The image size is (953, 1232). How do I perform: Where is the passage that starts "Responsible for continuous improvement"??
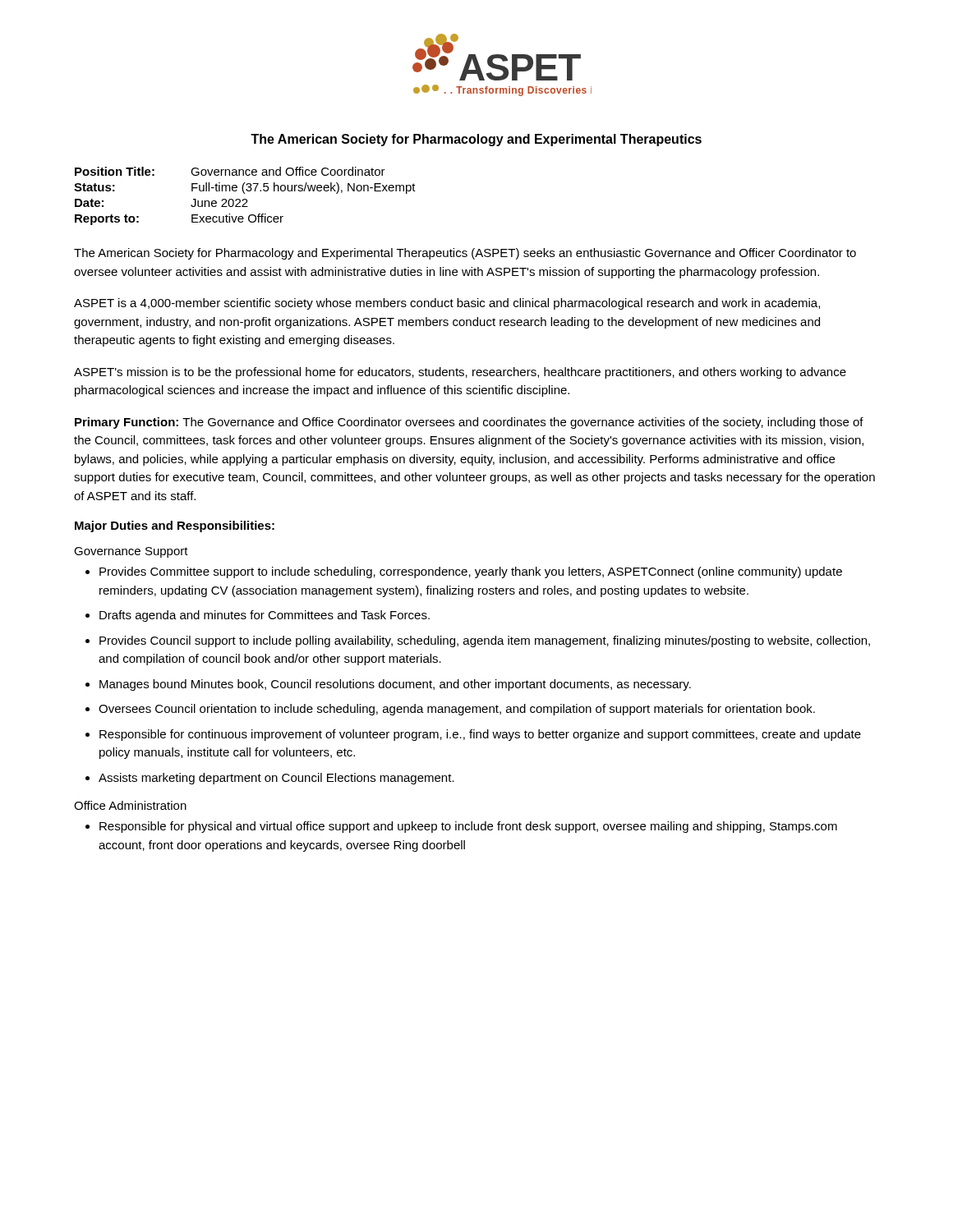(x=476, y=743)
